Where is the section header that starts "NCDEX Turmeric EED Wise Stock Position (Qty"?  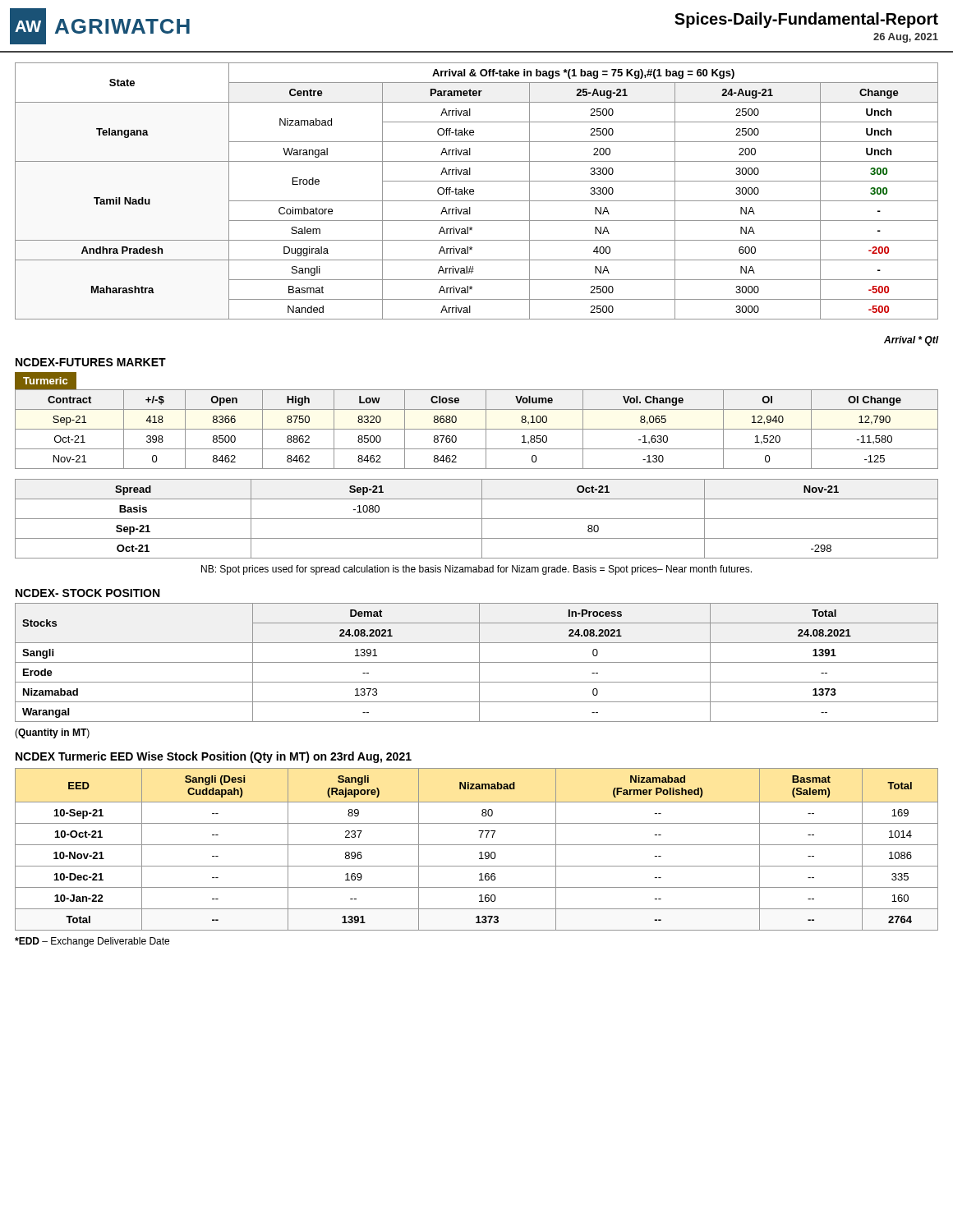[x=213, y=756]
